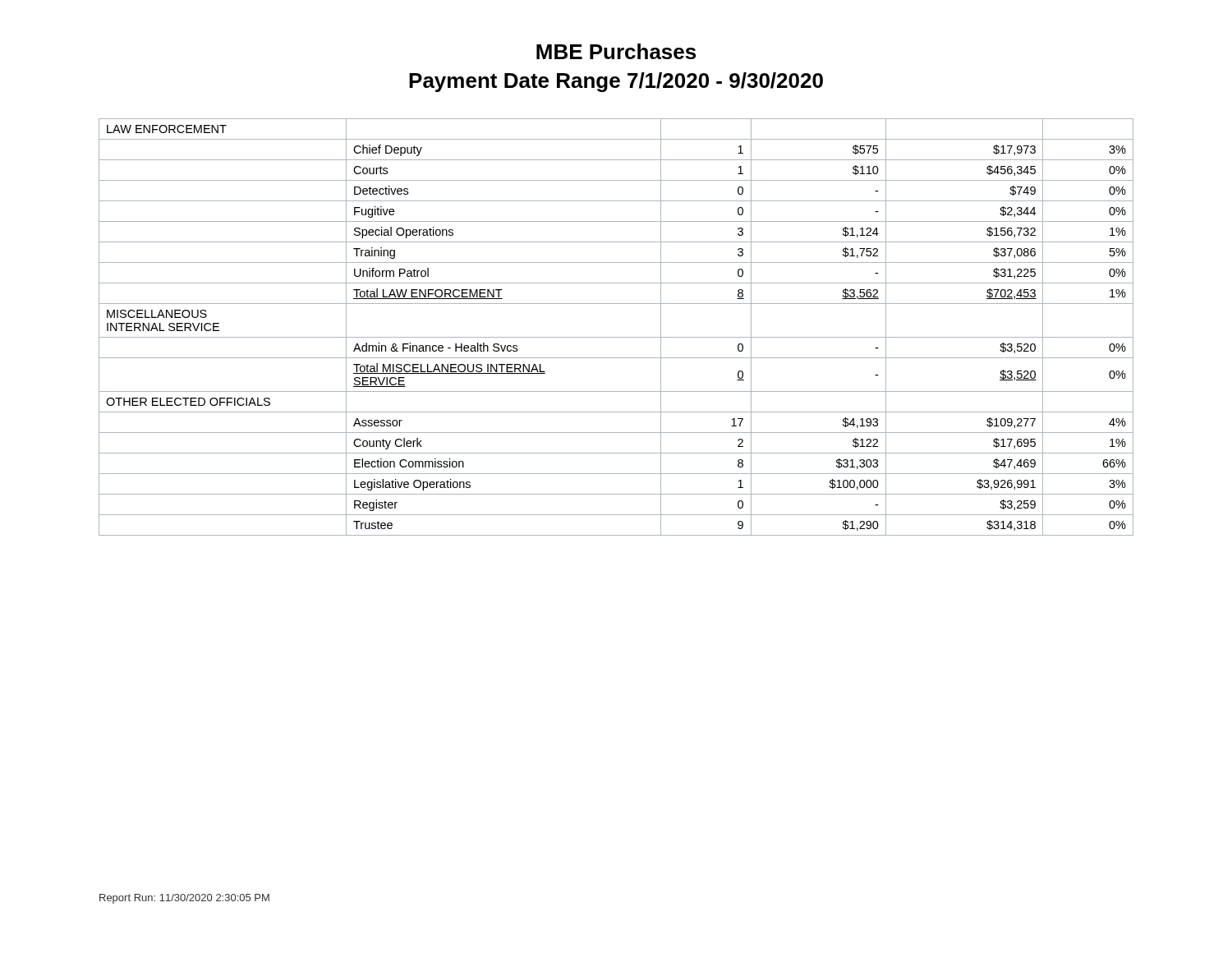
Task: Locate the table with the text "Total LAW ENFORCEMENT"
Action: click(x=616, y=327)
